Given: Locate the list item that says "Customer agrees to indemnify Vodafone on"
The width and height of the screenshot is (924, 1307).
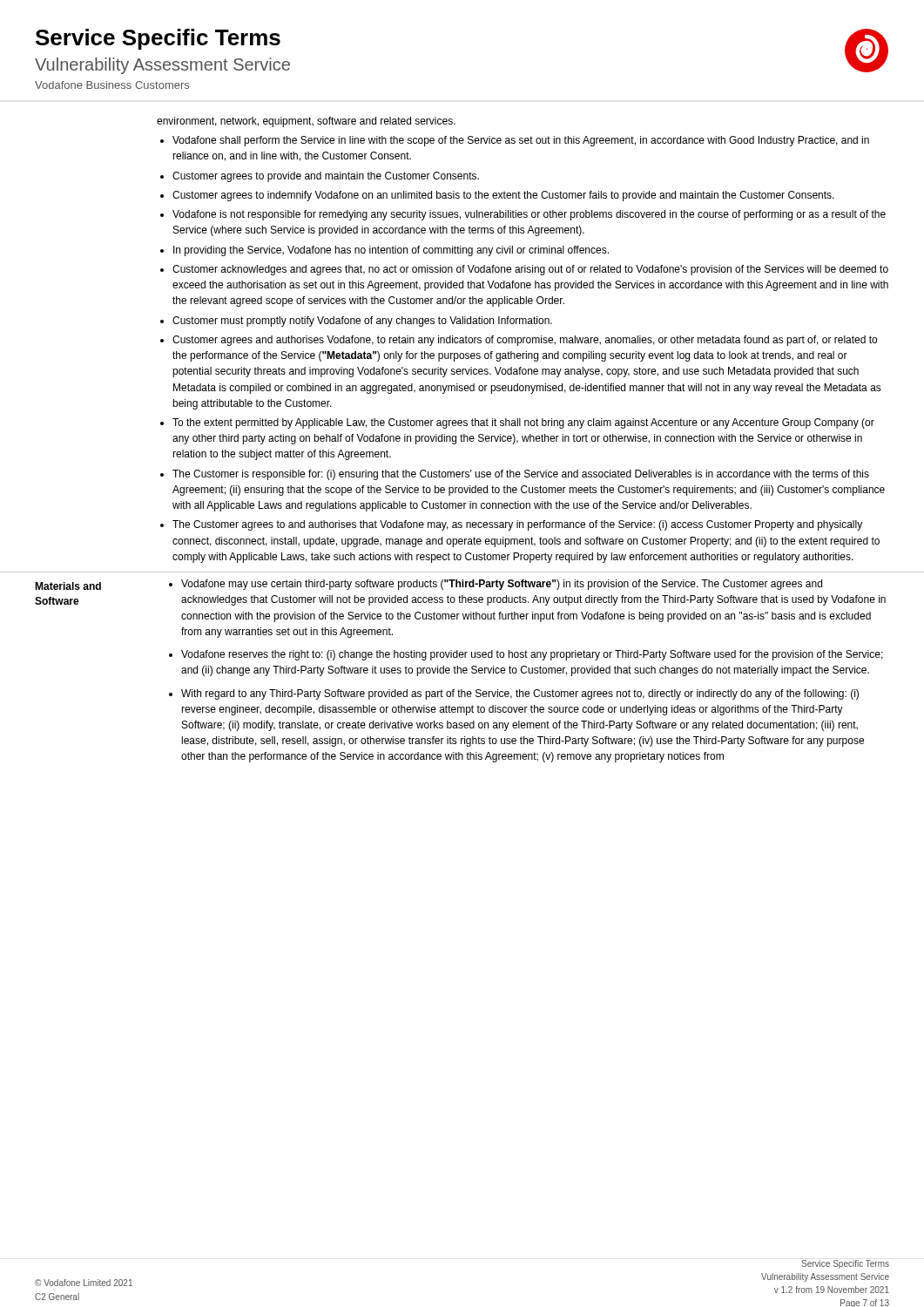Looking at the screenshot, I should pyautogui.click(x=504, y=195).
